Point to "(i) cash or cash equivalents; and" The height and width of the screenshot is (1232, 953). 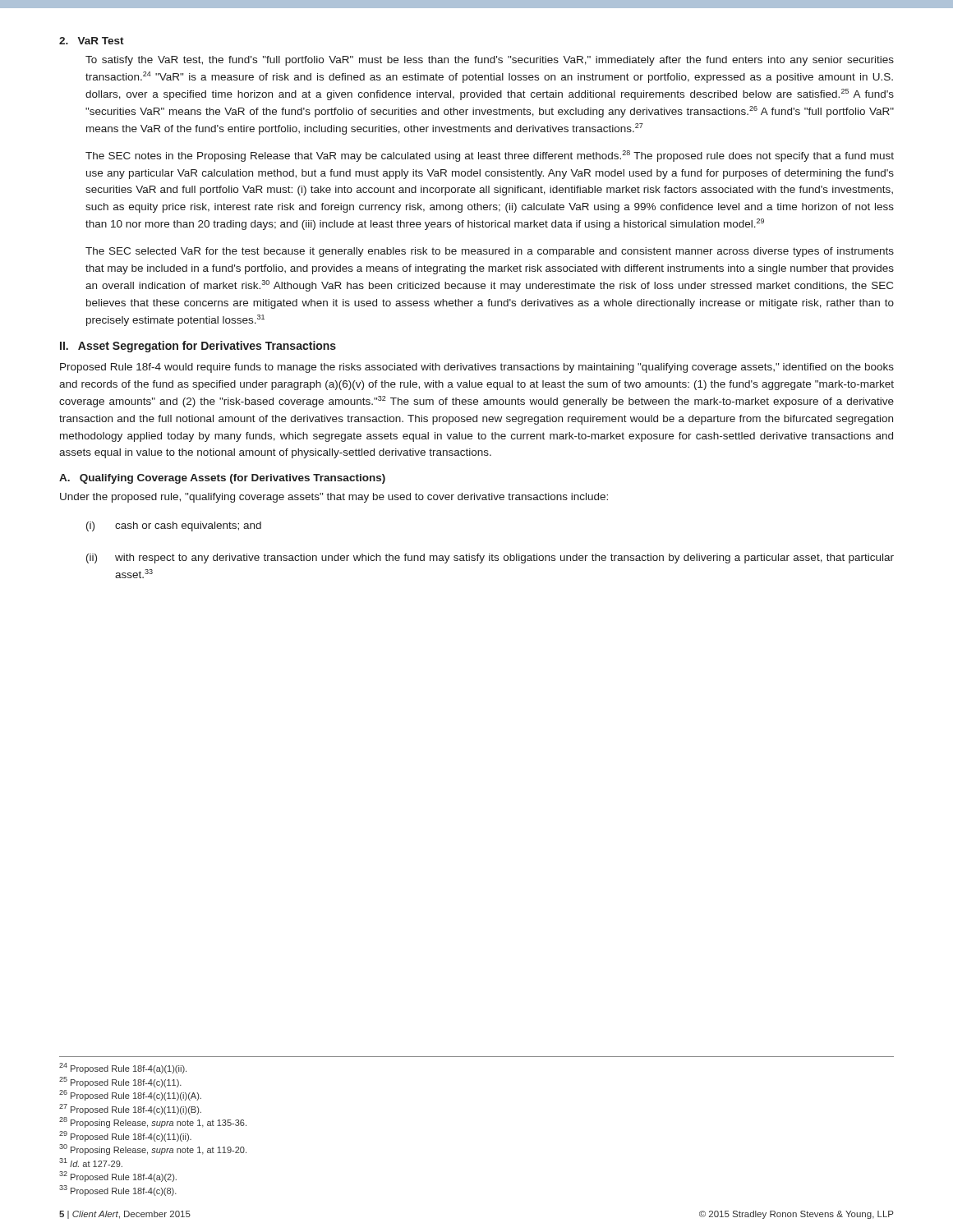click(x=174, y=526)
